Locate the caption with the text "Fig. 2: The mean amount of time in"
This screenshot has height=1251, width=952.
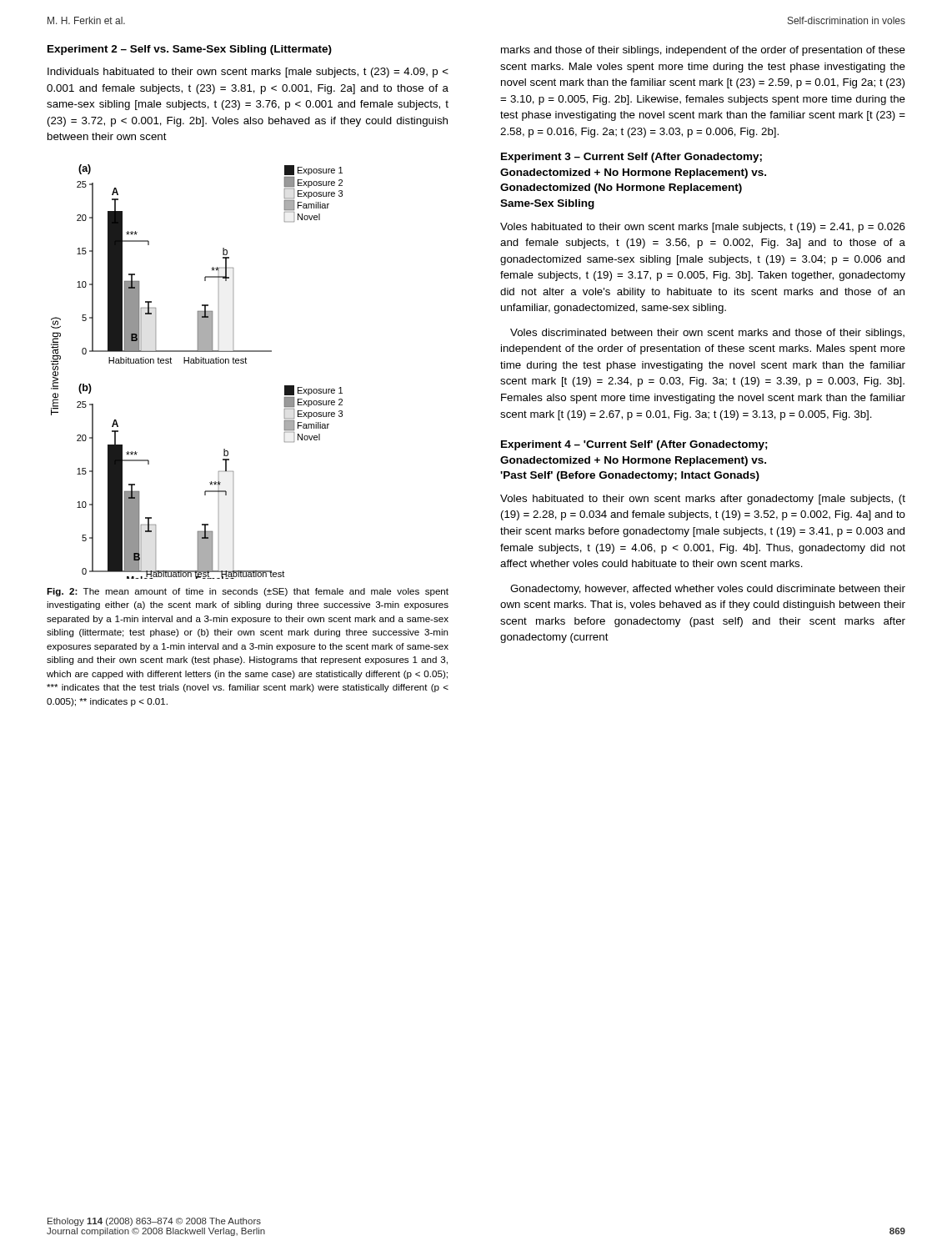(248, 646)
